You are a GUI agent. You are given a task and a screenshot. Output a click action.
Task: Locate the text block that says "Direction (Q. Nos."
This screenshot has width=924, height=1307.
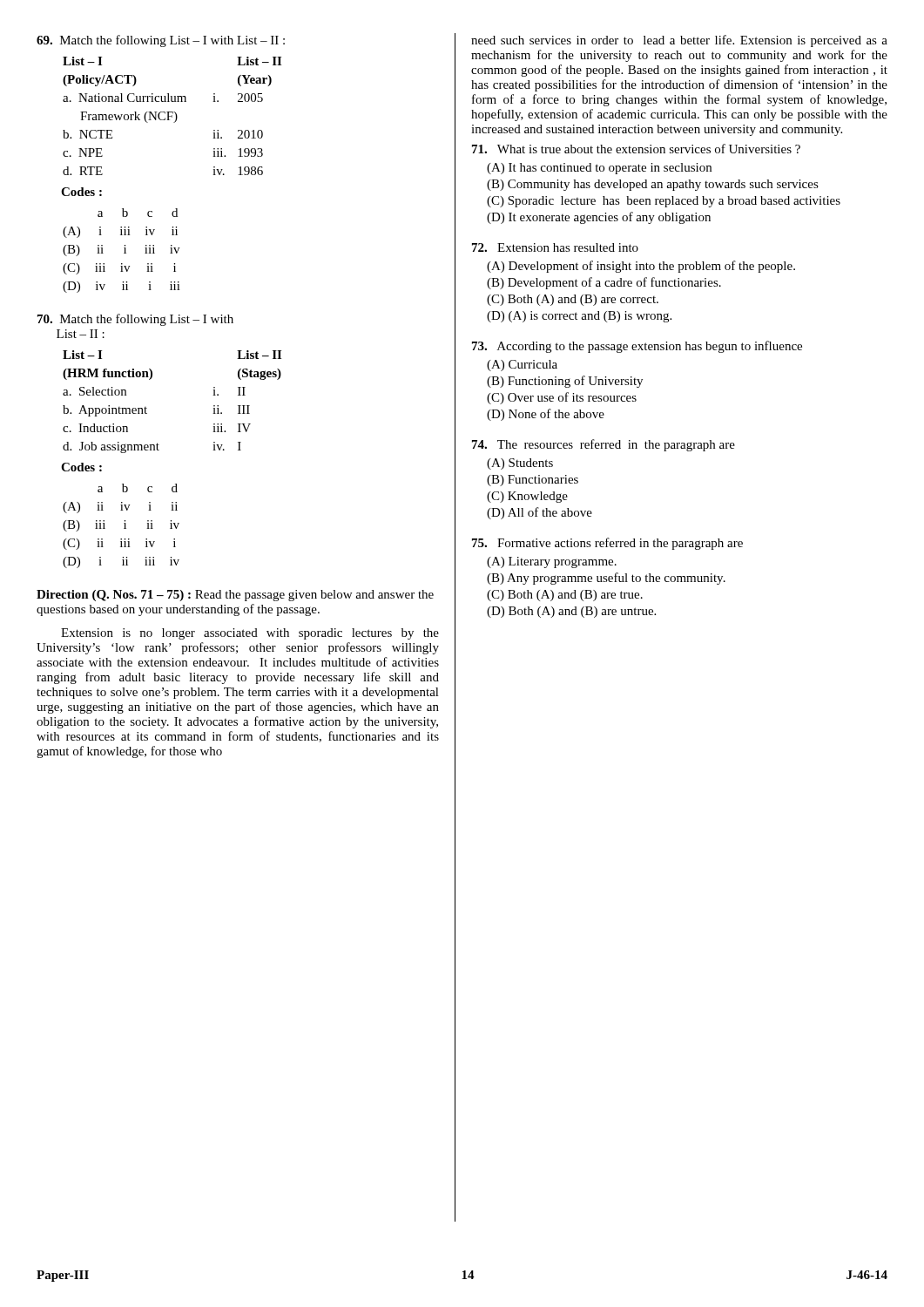pyautogui.click(x=238, y=602)
